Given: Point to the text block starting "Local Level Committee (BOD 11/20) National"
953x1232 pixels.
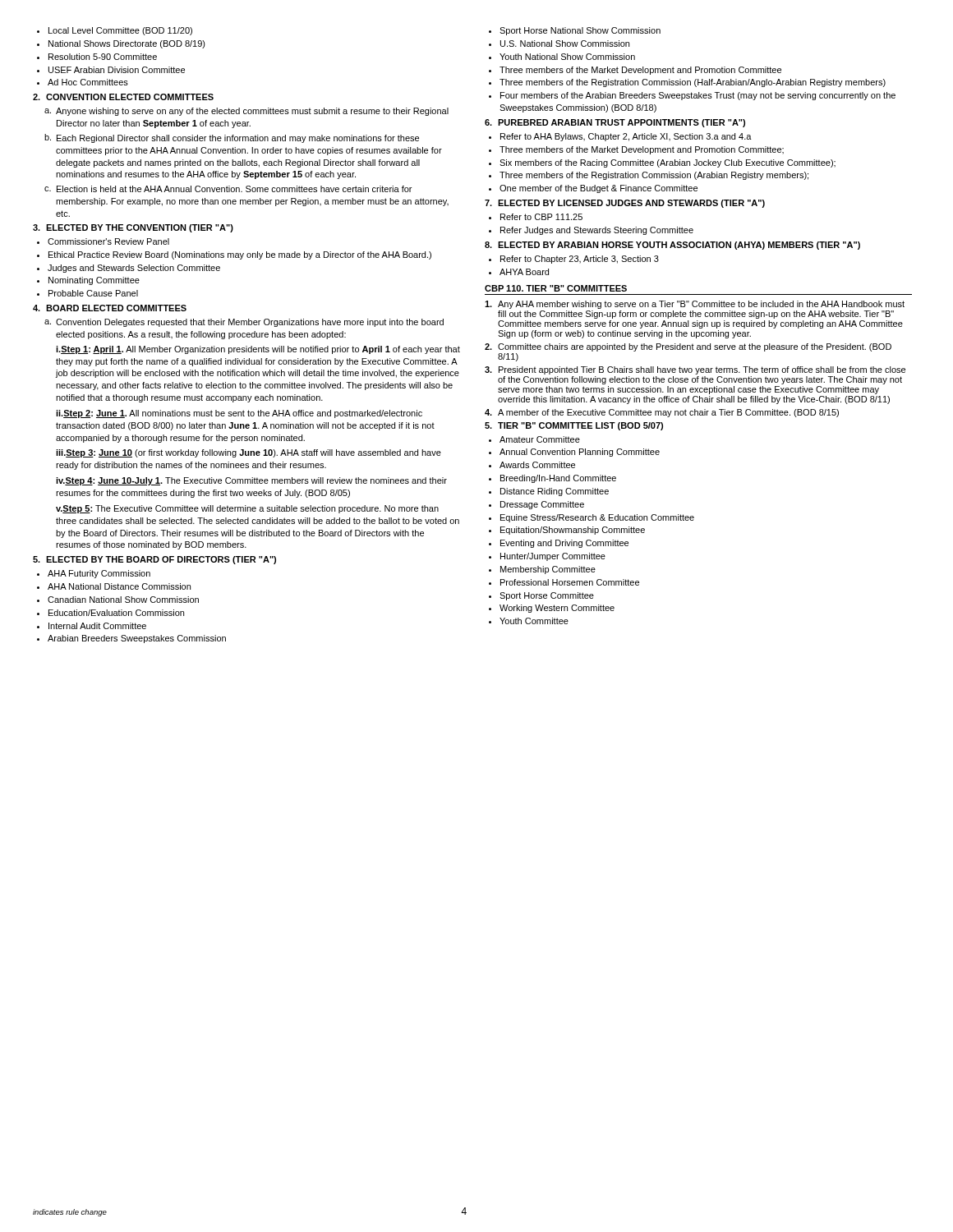Looking at the screenshot, I should (115, 31).
